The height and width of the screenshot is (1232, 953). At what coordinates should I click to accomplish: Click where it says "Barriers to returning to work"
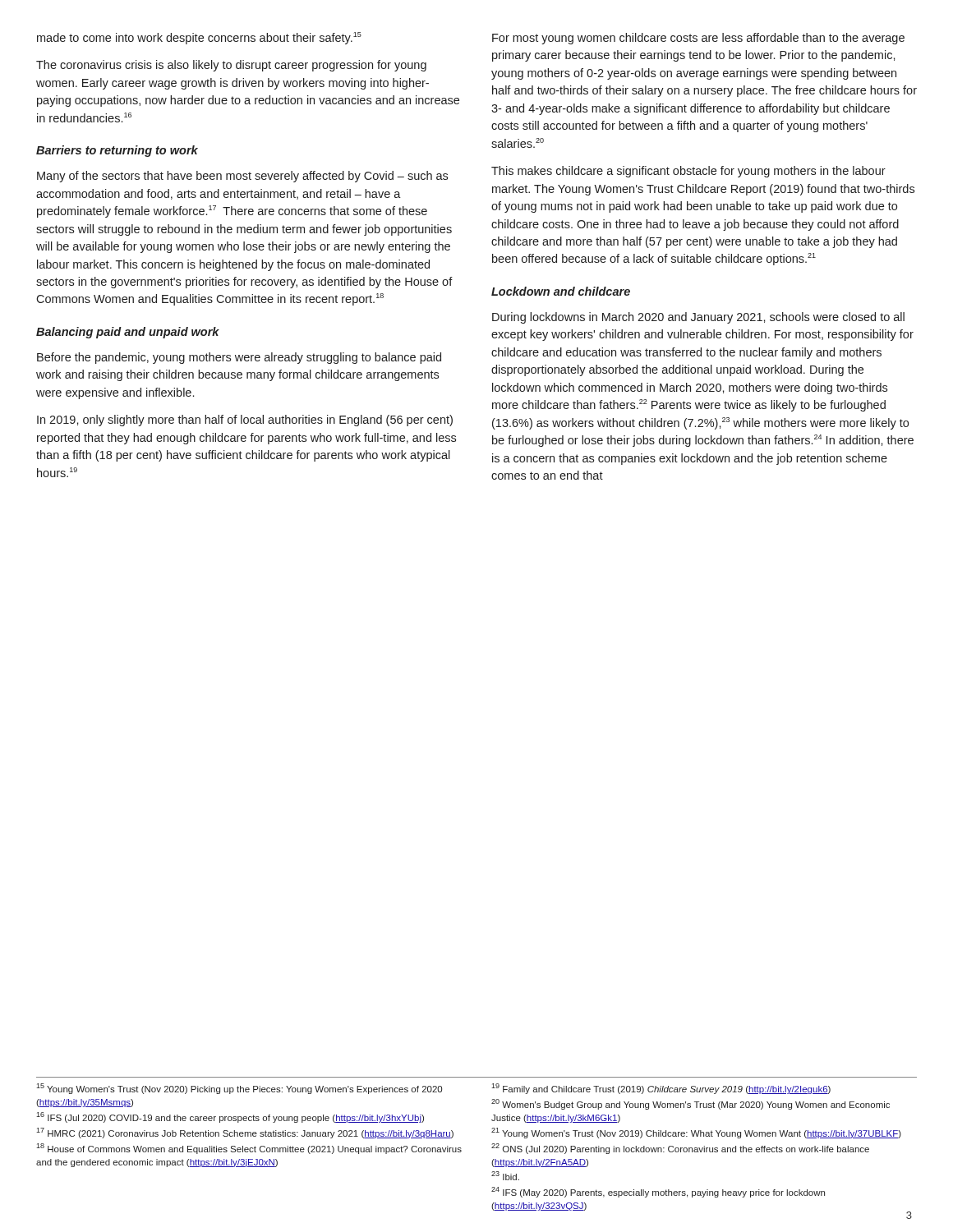click(x=117, y=150)
